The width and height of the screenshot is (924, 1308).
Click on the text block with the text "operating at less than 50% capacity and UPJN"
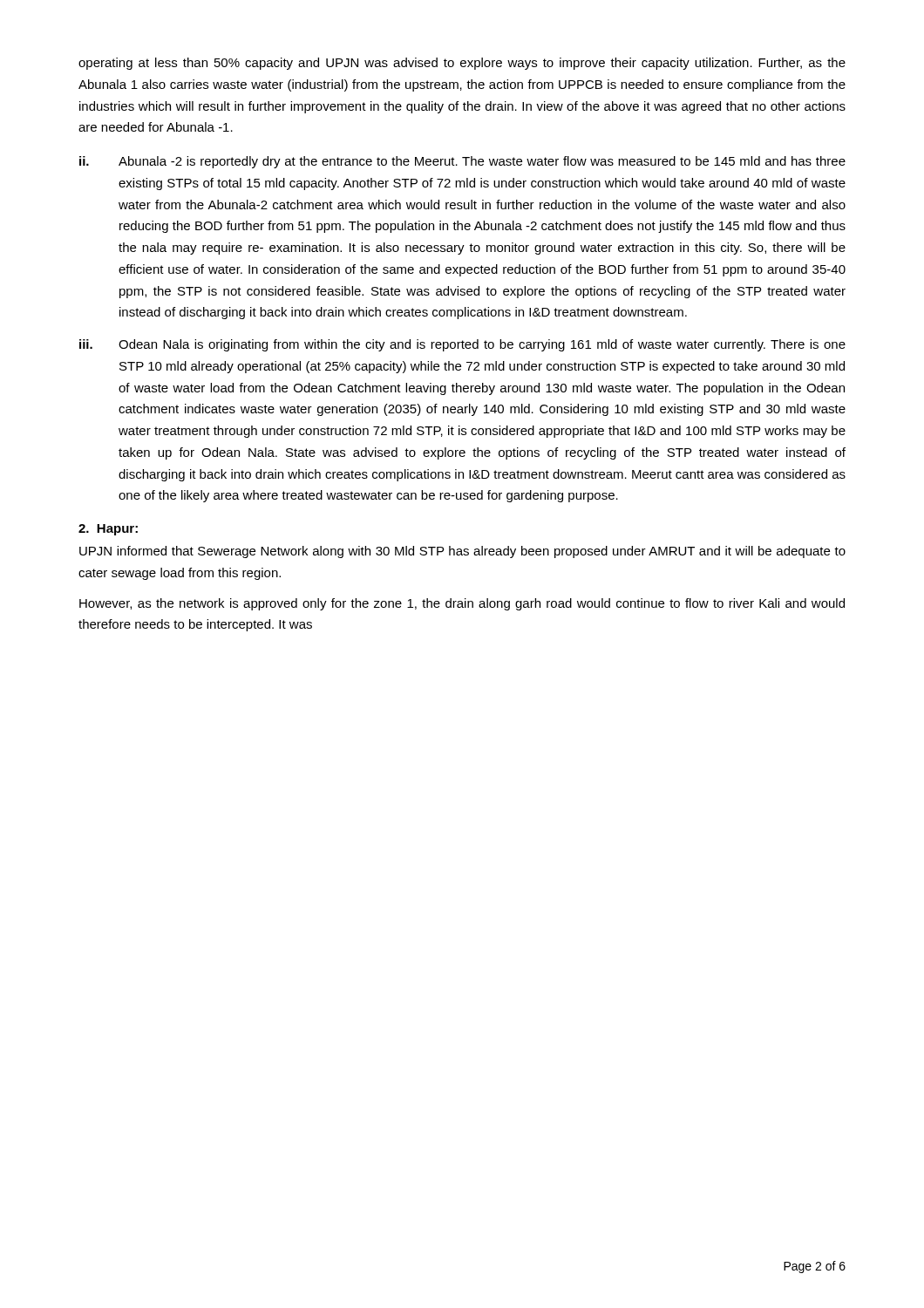pyautogui.click(x=462, y=95)
